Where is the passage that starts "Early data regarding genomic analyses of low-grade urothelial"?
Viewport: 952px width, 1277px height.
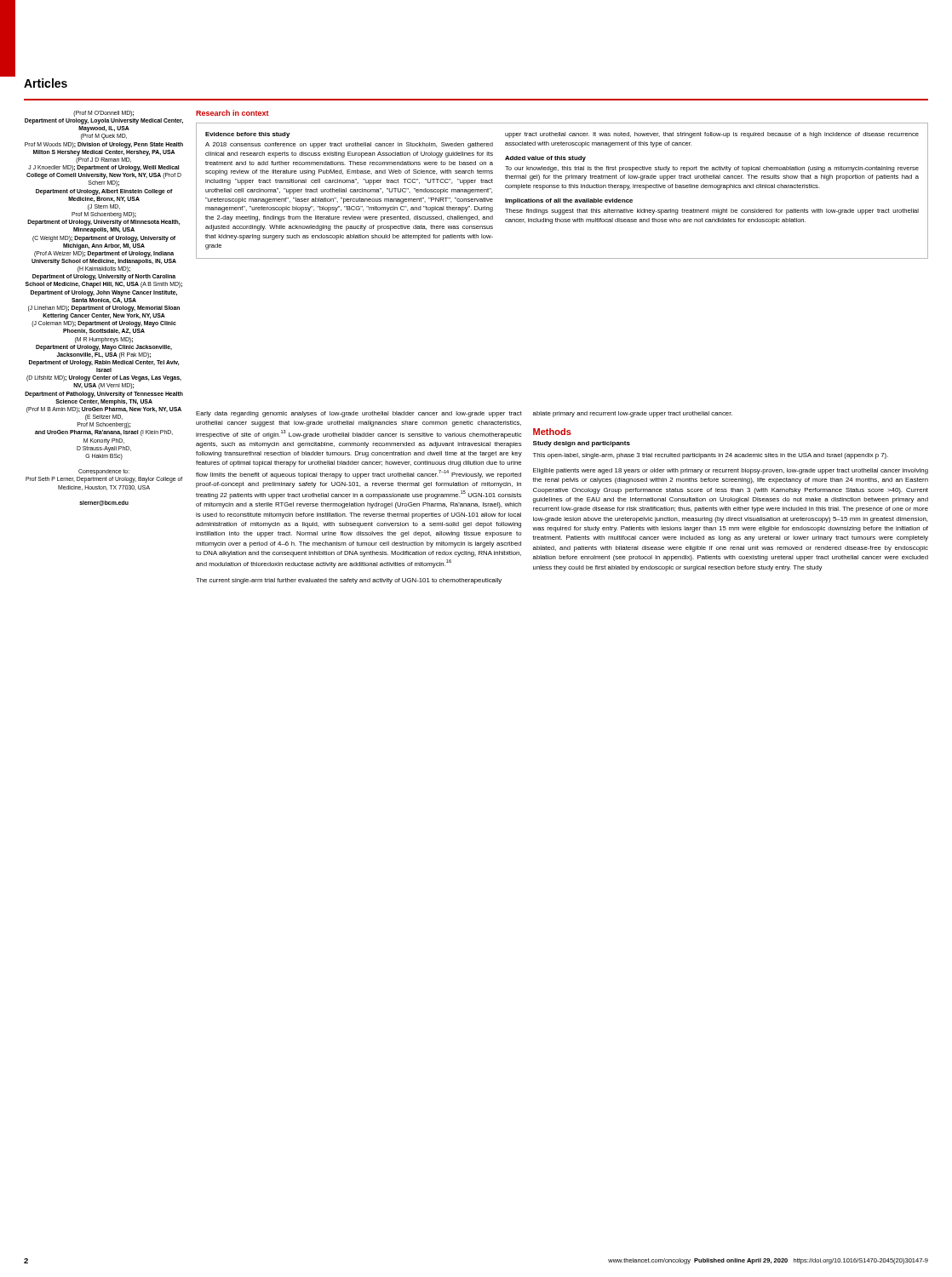pyautogui.click(x=359, y=489)
